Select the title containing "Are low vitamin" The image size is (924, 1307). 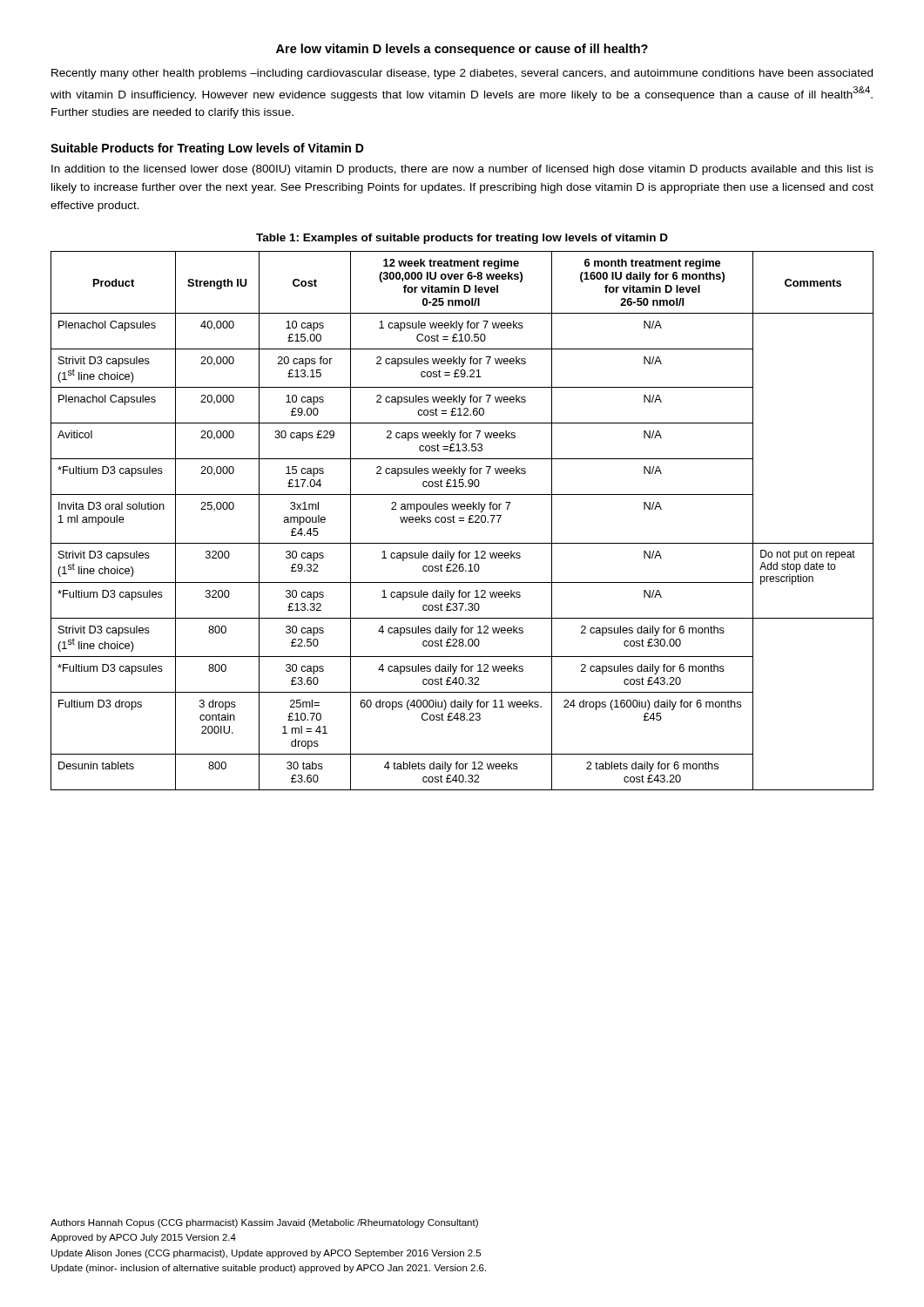click(x=462, y=49)
